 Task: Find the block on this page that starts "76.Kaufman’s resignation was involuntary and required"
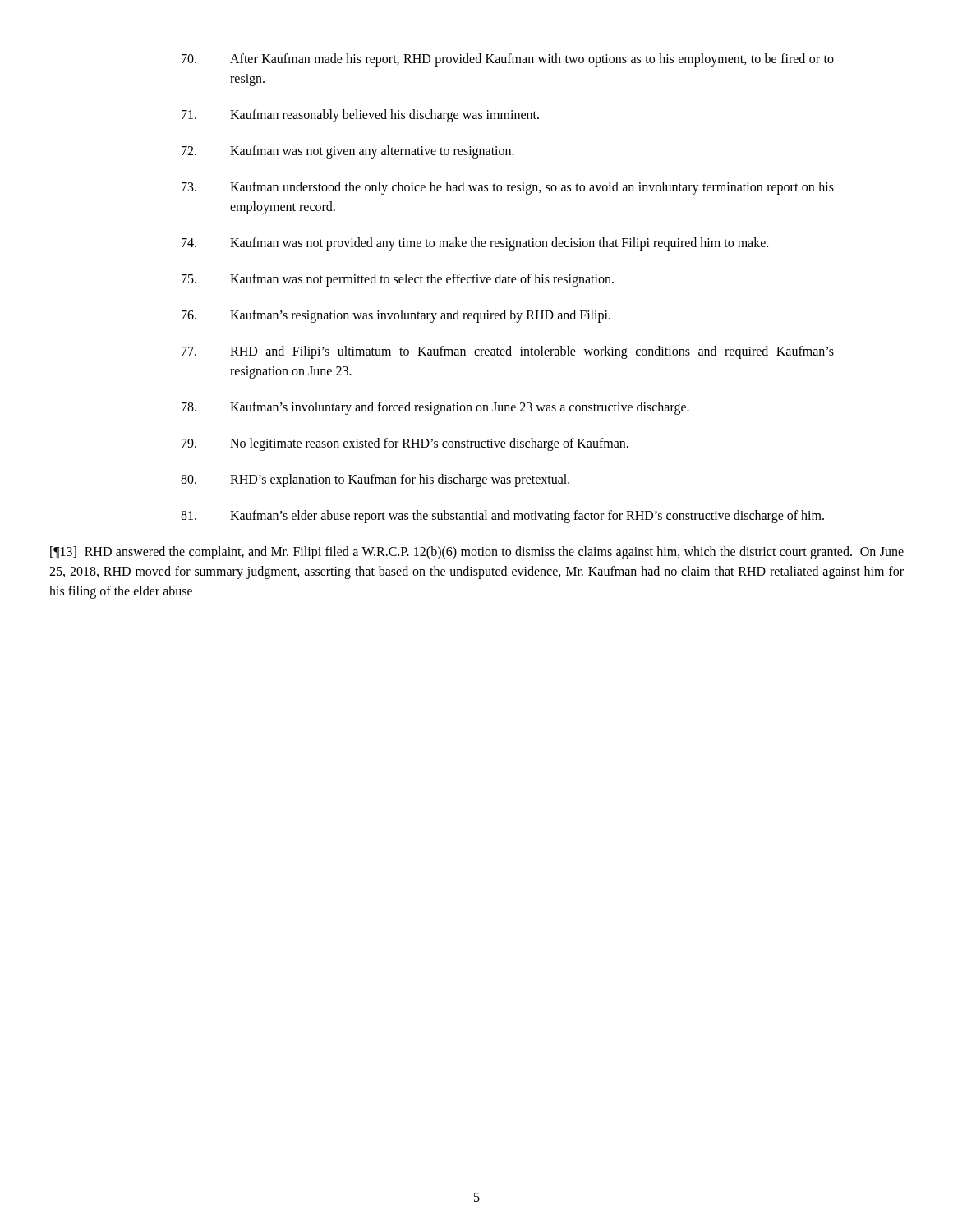(507, 315)
